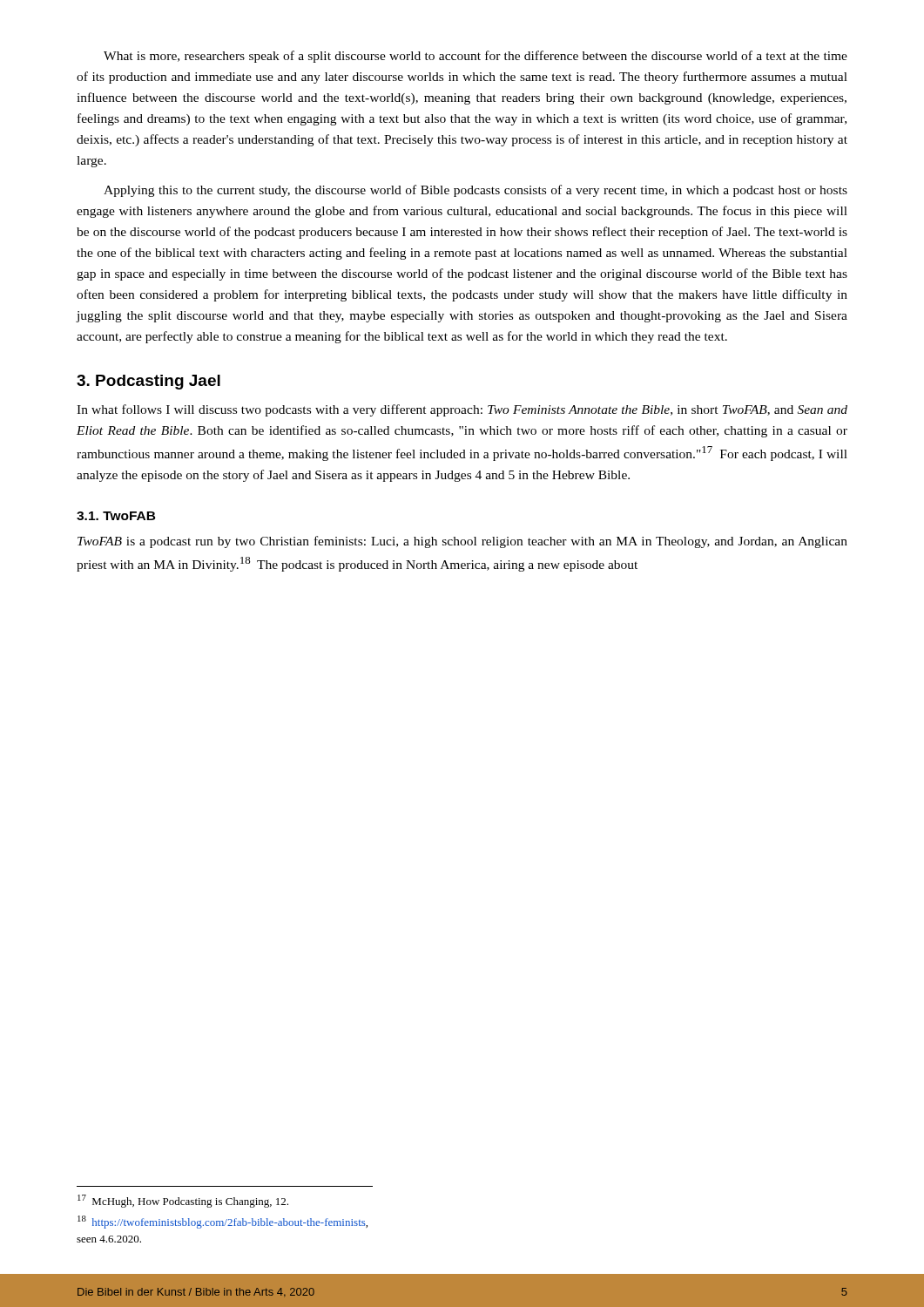The width and height of the screenshot is (924, 1307).
Task: Find the text starting "What is more, researchers speak of a"
Action: (x=462, y=108)
